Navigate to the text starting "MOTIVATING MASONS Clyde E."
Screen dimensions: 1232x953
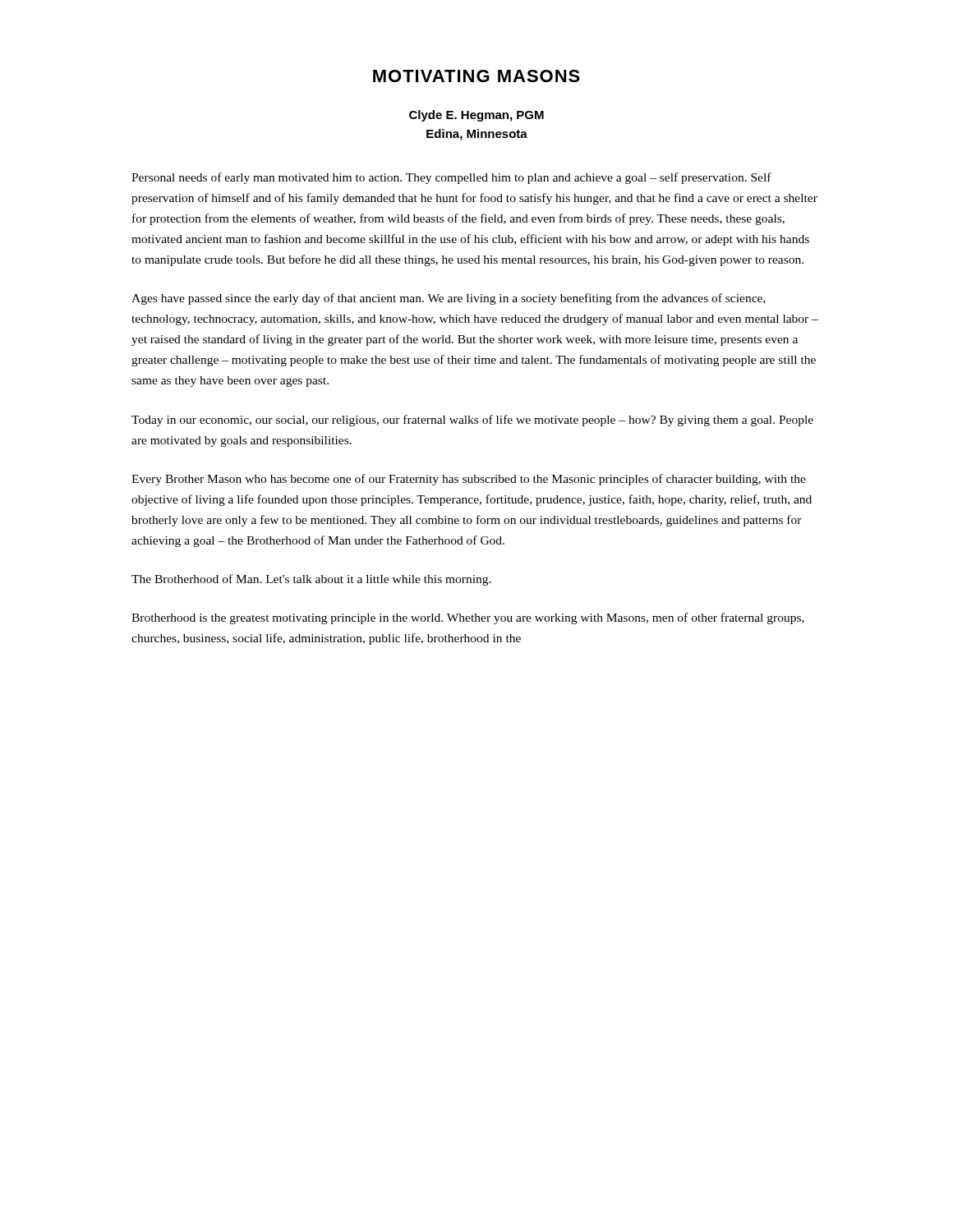pyautogui.click(x=476, y=104)
